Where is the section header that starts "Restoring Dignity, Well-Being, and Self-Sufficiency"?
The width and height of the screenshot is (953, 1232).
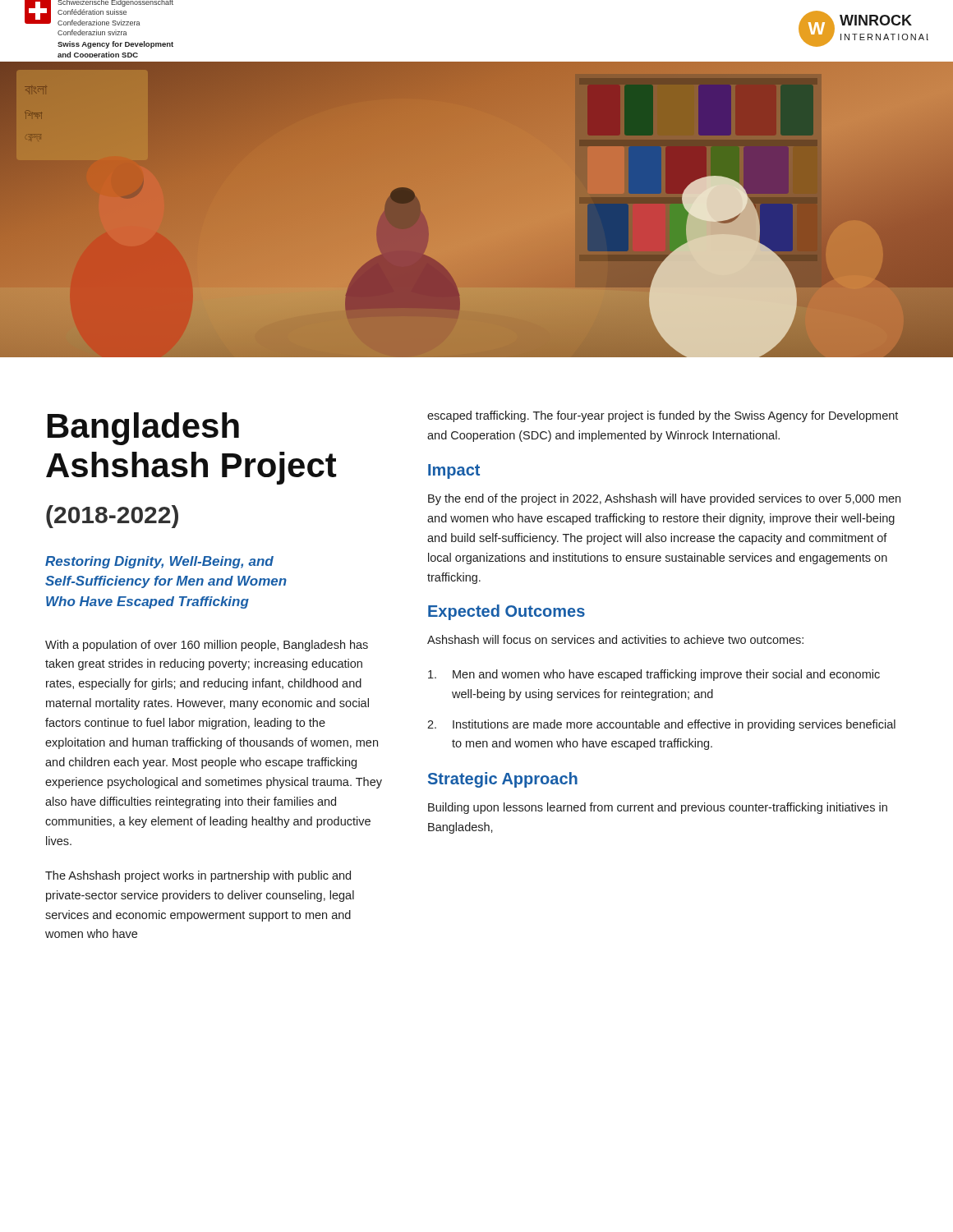[166, 581]
